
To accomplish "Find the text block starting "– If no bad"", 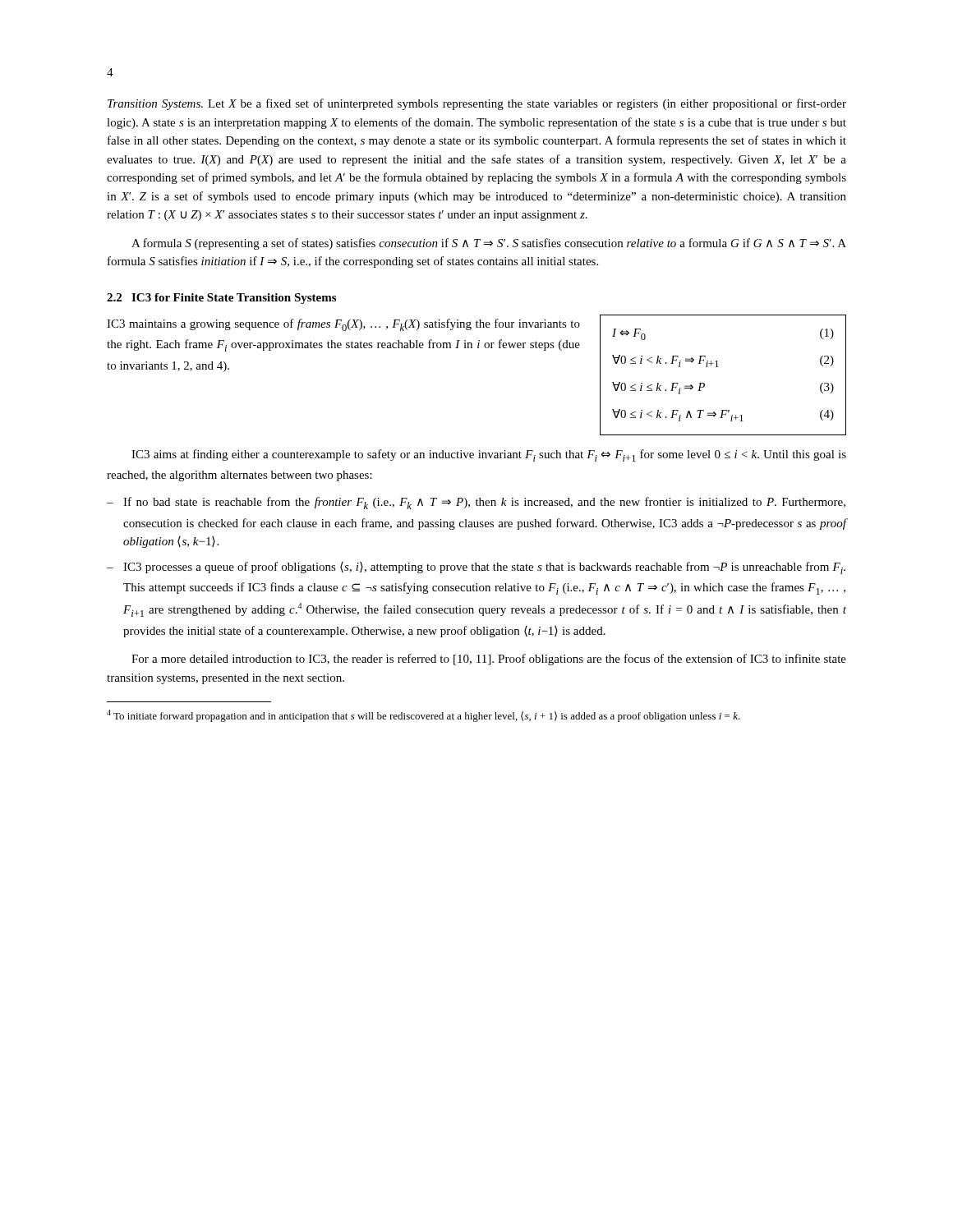I will [x=476, y=522].
